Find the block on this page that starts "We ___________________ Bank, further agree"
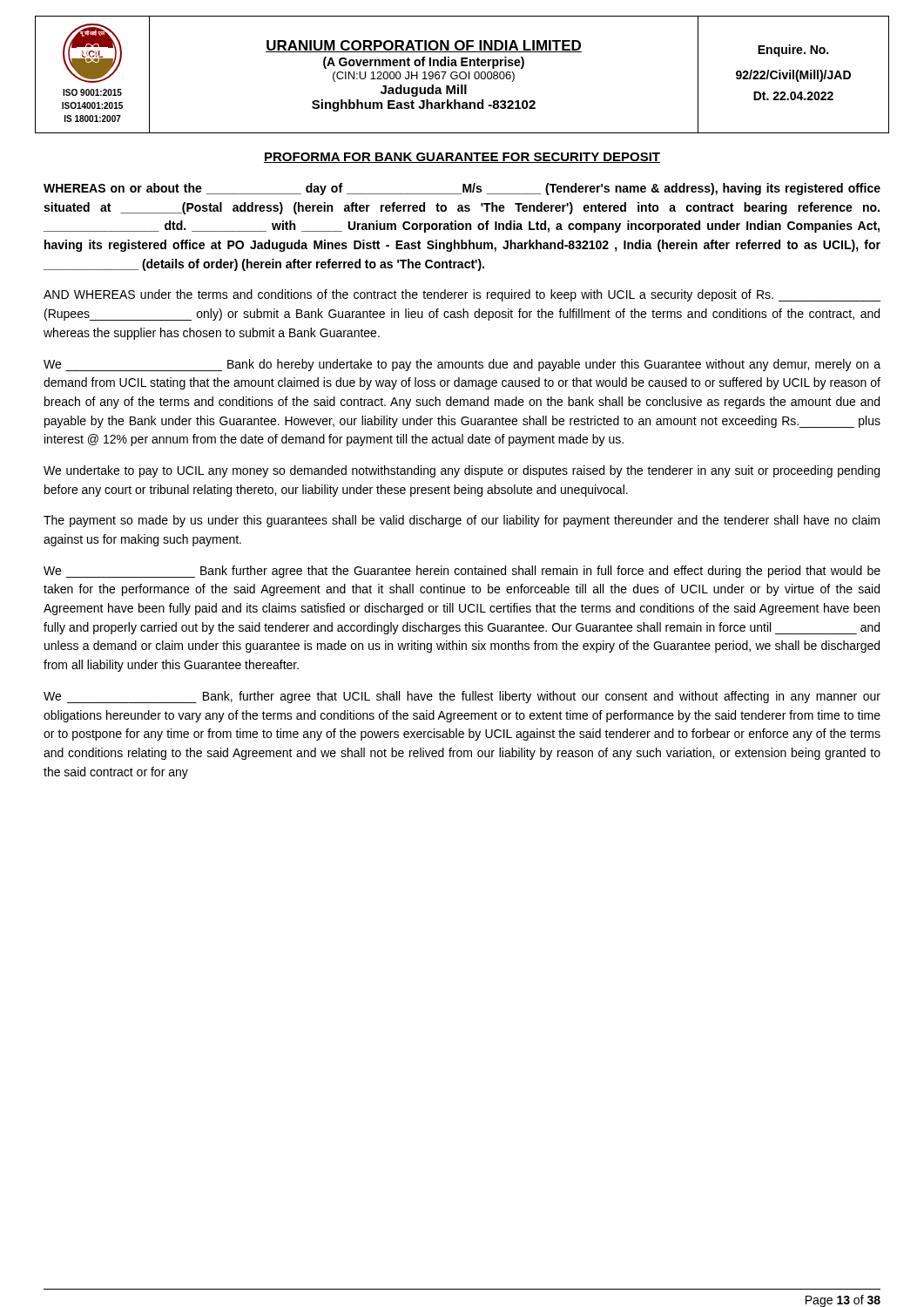Image resolution: width=924 pixels, height=1307 pixels. tap(462, 735)
